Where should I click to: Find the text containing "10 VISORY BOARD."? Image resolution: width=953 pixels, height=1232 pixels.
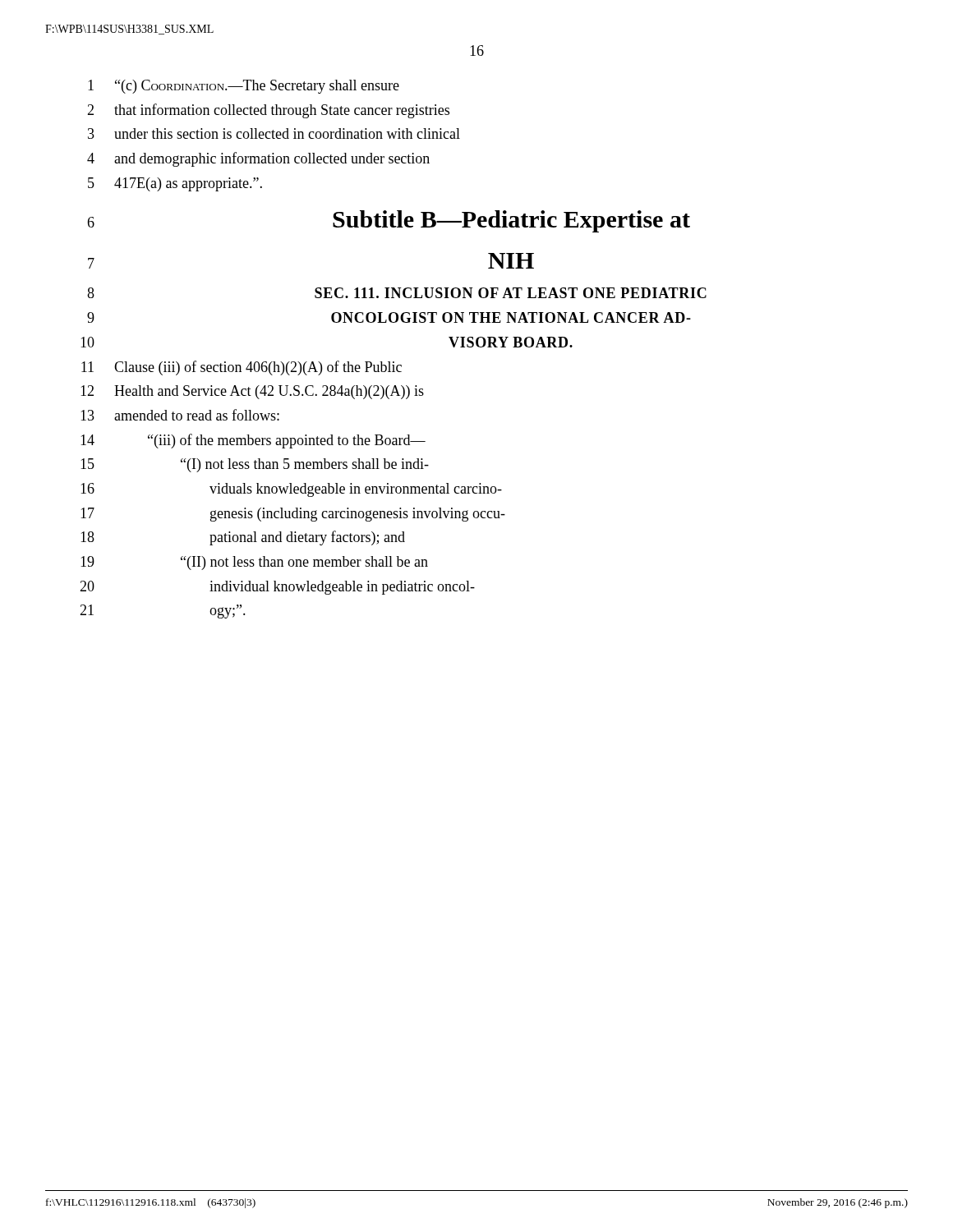[x=476, y=343]
